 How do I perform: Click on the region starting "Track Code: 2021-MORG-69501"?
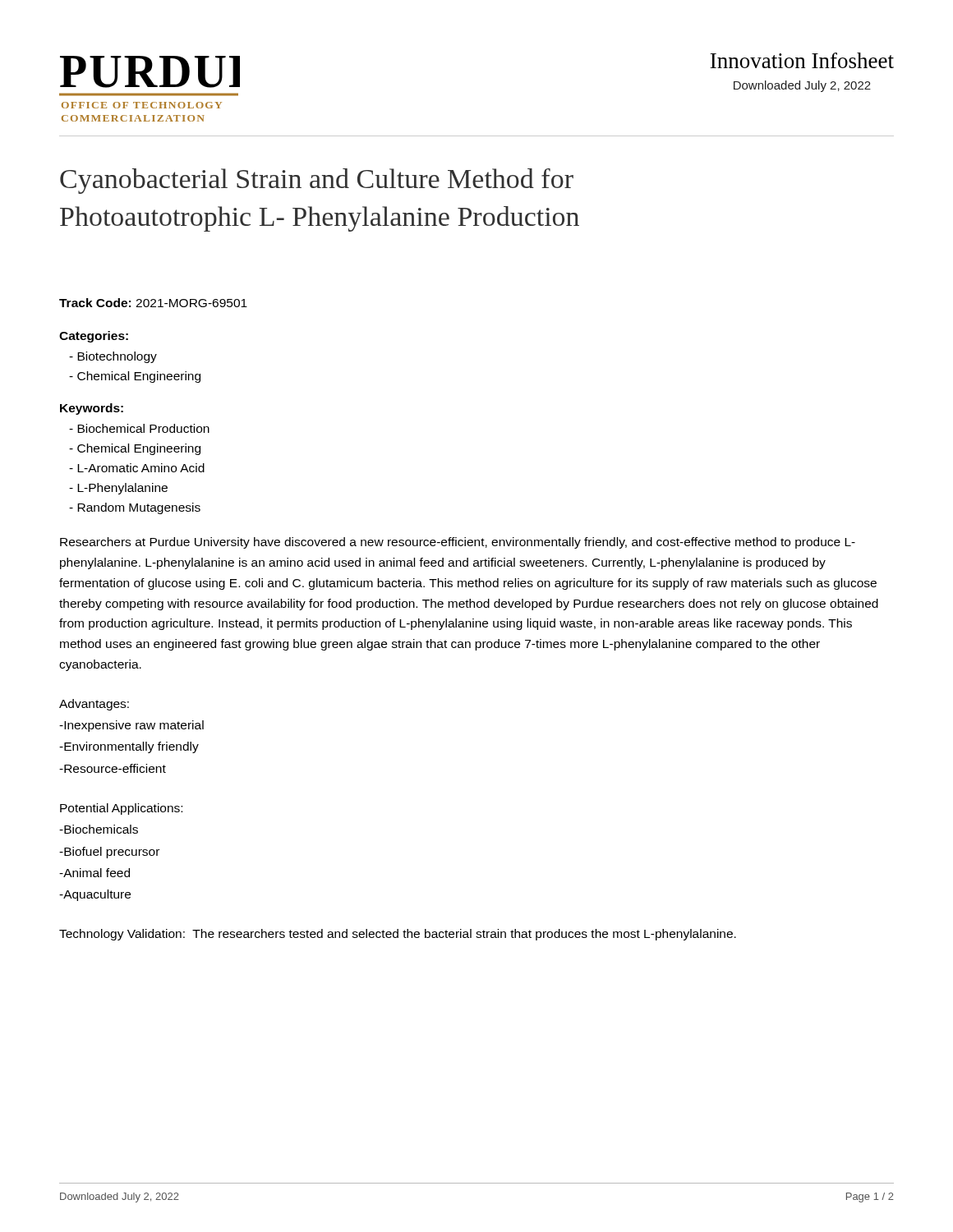[153, 303]
